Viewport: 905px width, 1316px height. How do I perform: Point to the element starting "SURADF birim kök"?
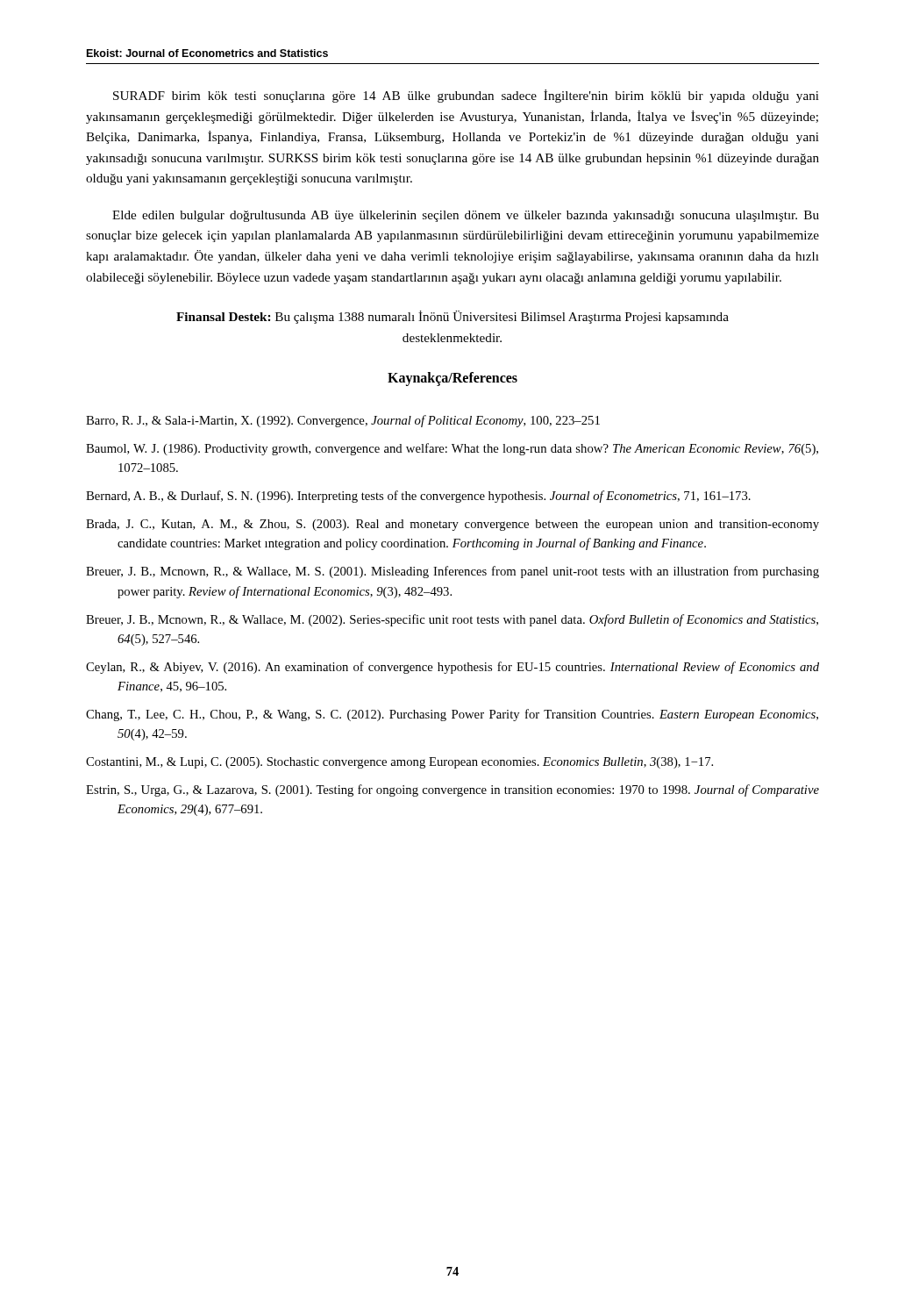coord(452,137)
